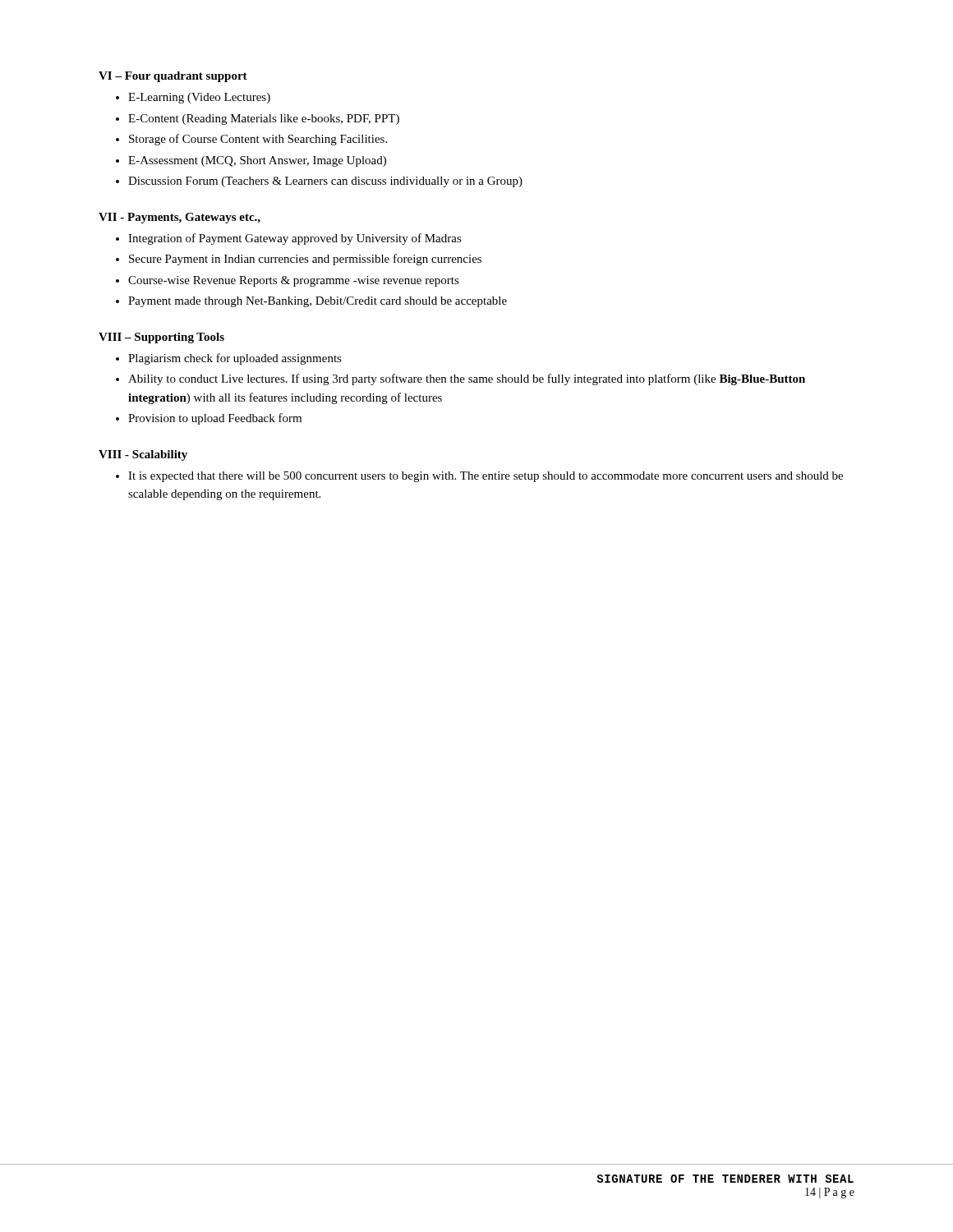Viewport: 953px width, 1232px height.
Task: Click on the passage starting "Payment made through Net-Banking,"
Action: tap(318, 301)
